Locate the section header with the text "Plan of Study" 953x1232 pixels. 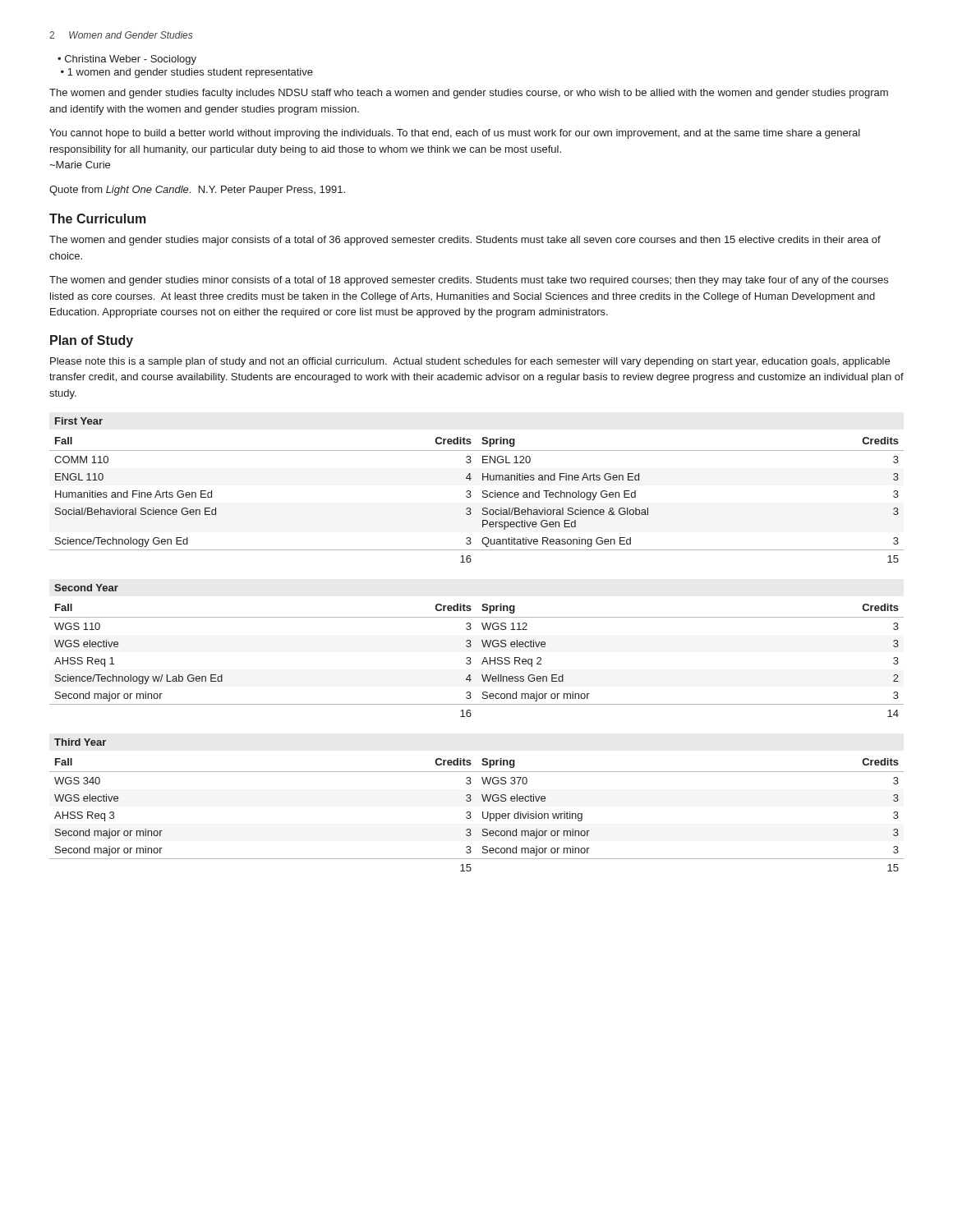(x=91, y=340)
